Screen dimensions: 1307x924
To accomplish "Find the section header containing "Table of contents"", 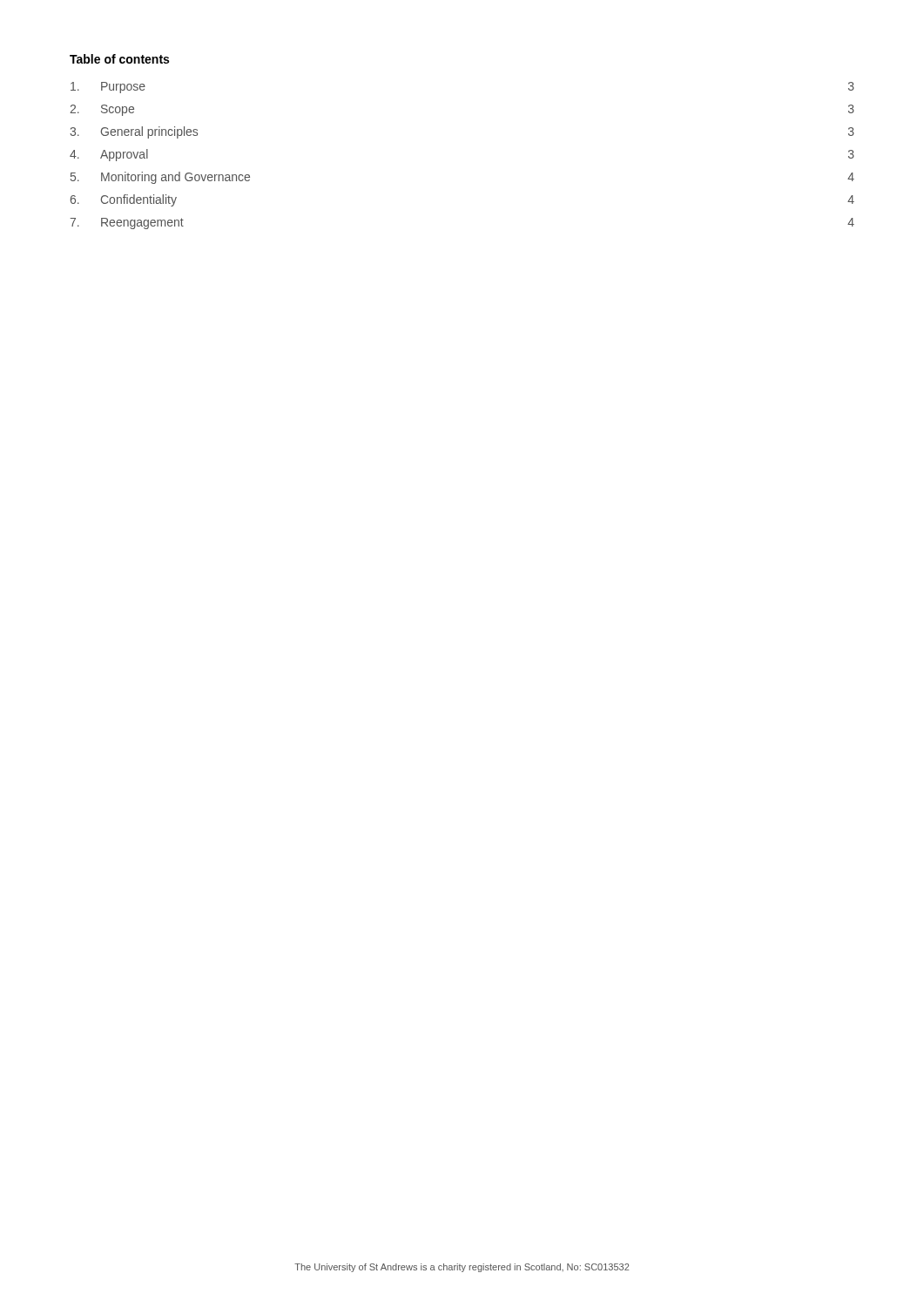I will click(120, 59).
